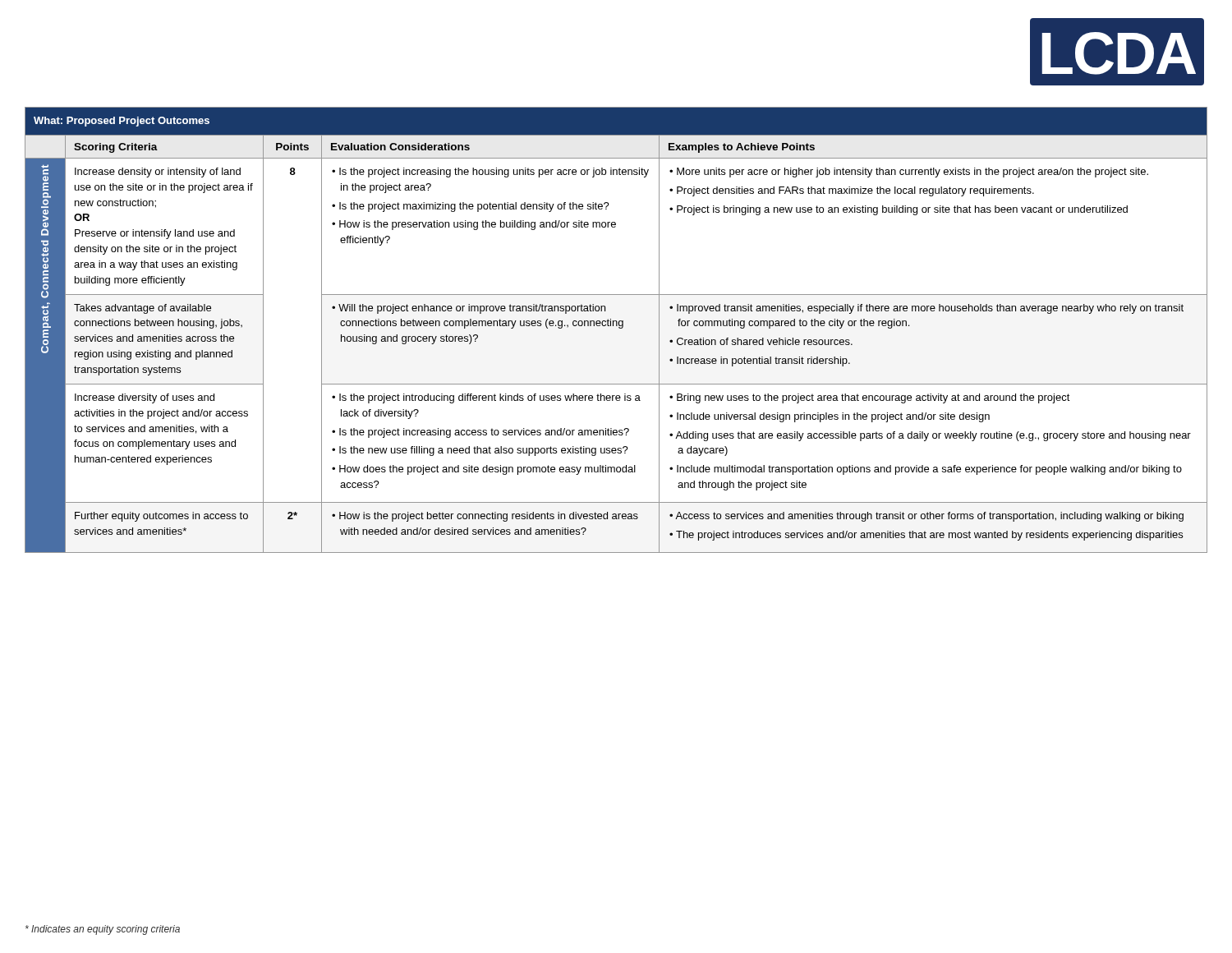This screenshot has width=1232, height=953.
Task: Select the logo
Action: [x=1117, y=52]
